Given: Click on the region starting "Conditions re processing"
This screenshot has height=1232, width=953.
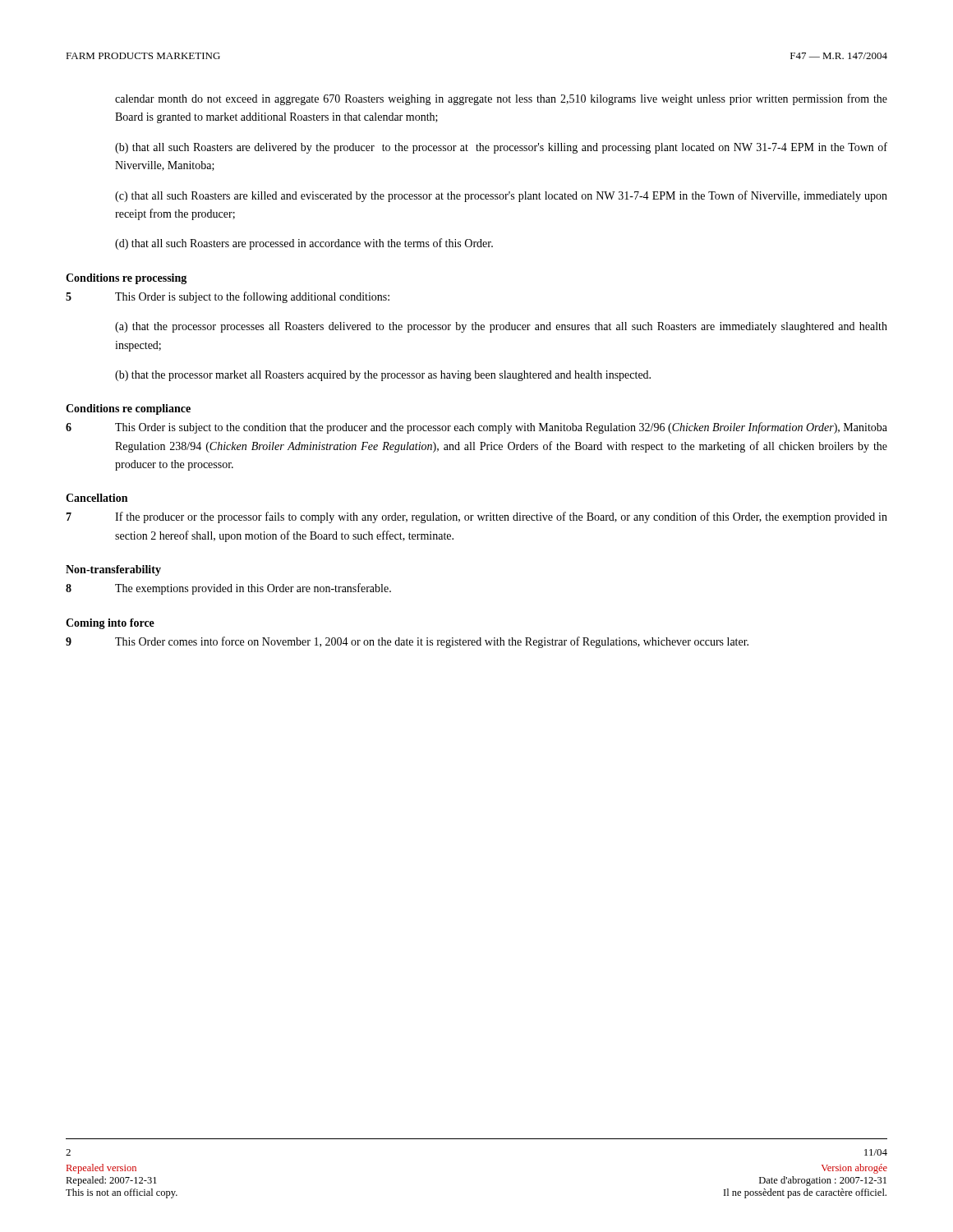Looking at the screenshot, I should [x=126, y=278].
